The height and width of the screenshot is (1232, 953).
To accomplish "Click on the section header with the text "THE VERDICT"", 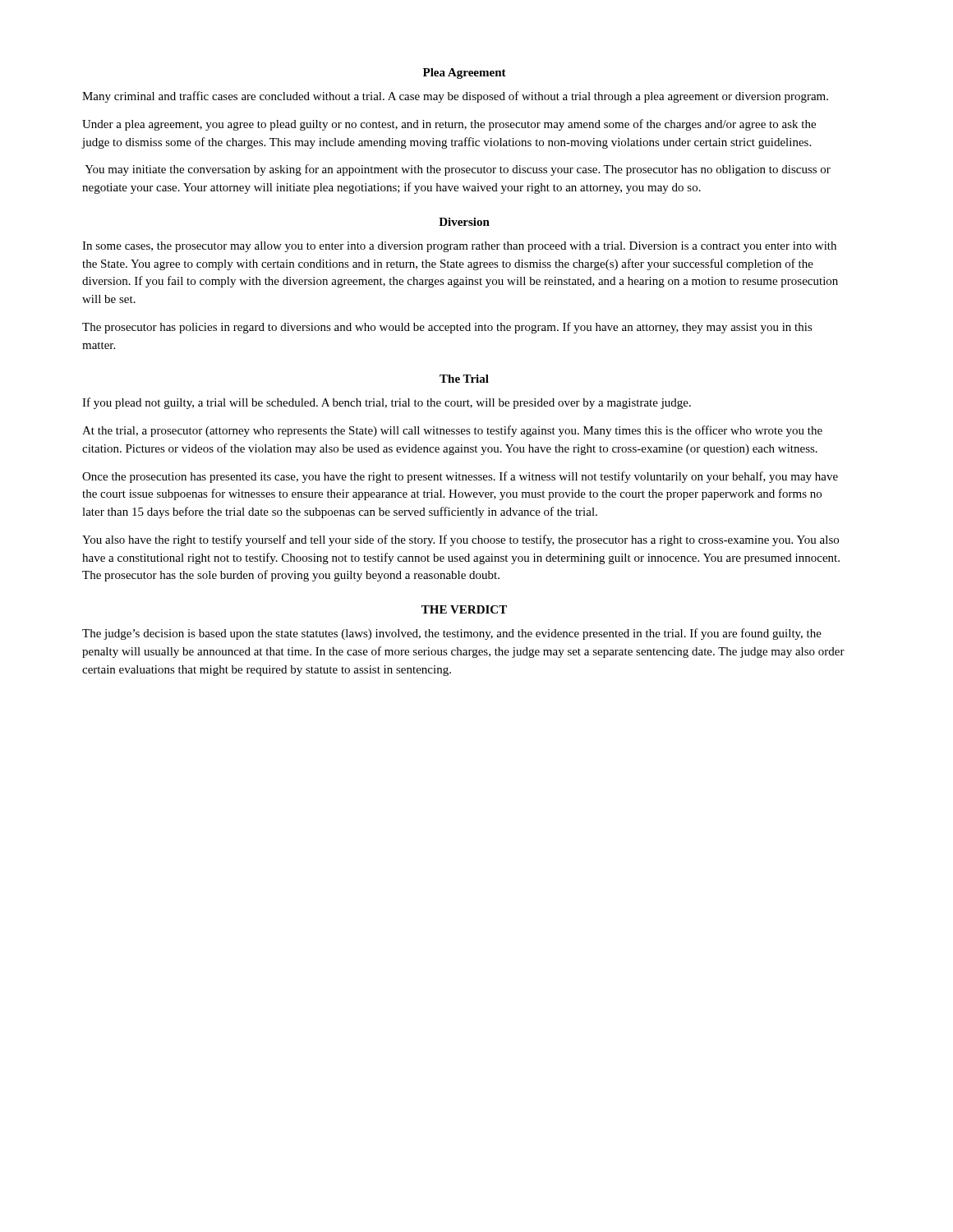I will 464,609.
